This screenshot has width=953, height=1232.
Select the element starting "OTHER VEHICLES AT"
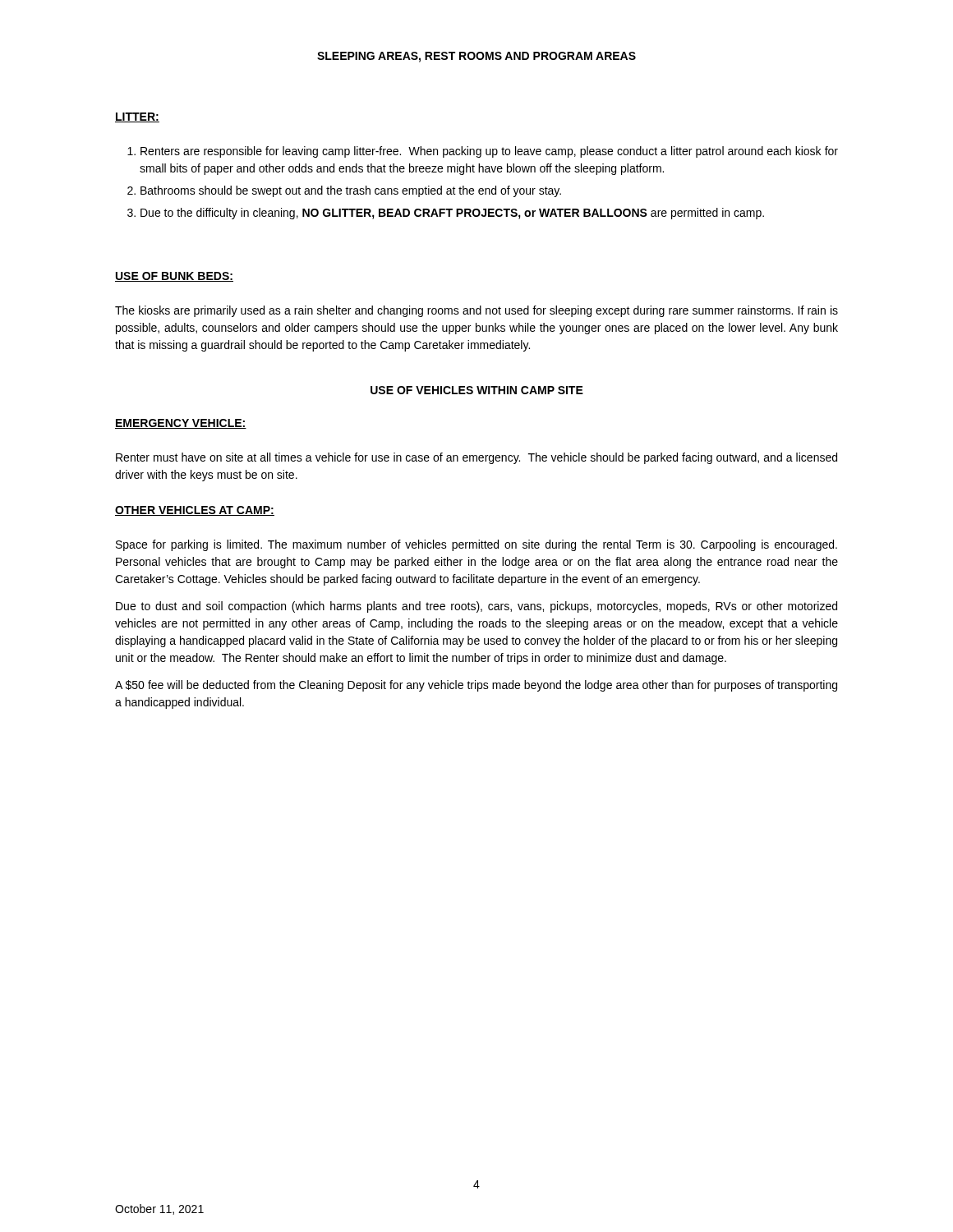pos(195,510)
